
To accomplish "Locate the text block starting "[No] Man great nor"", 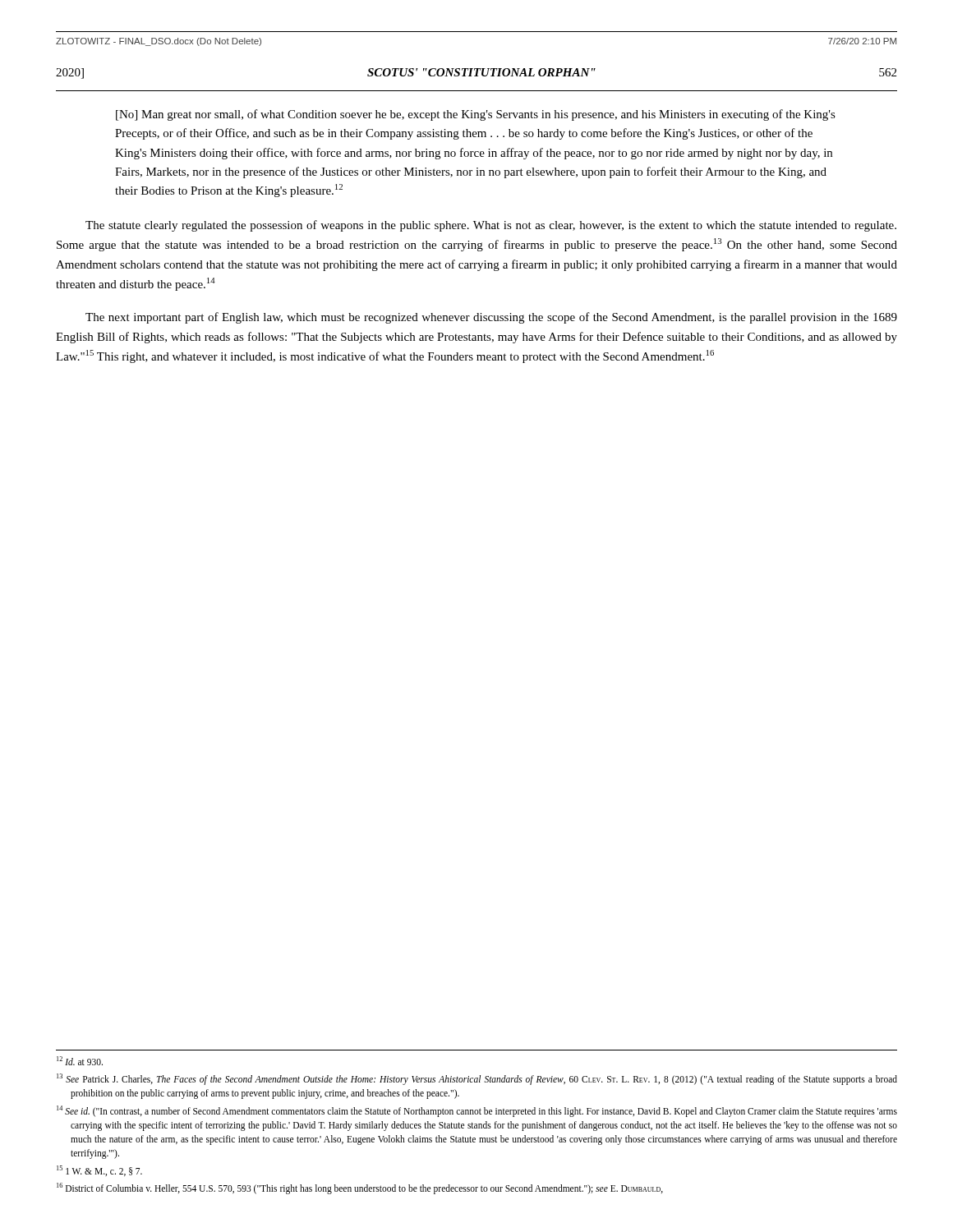I will 475,152.
